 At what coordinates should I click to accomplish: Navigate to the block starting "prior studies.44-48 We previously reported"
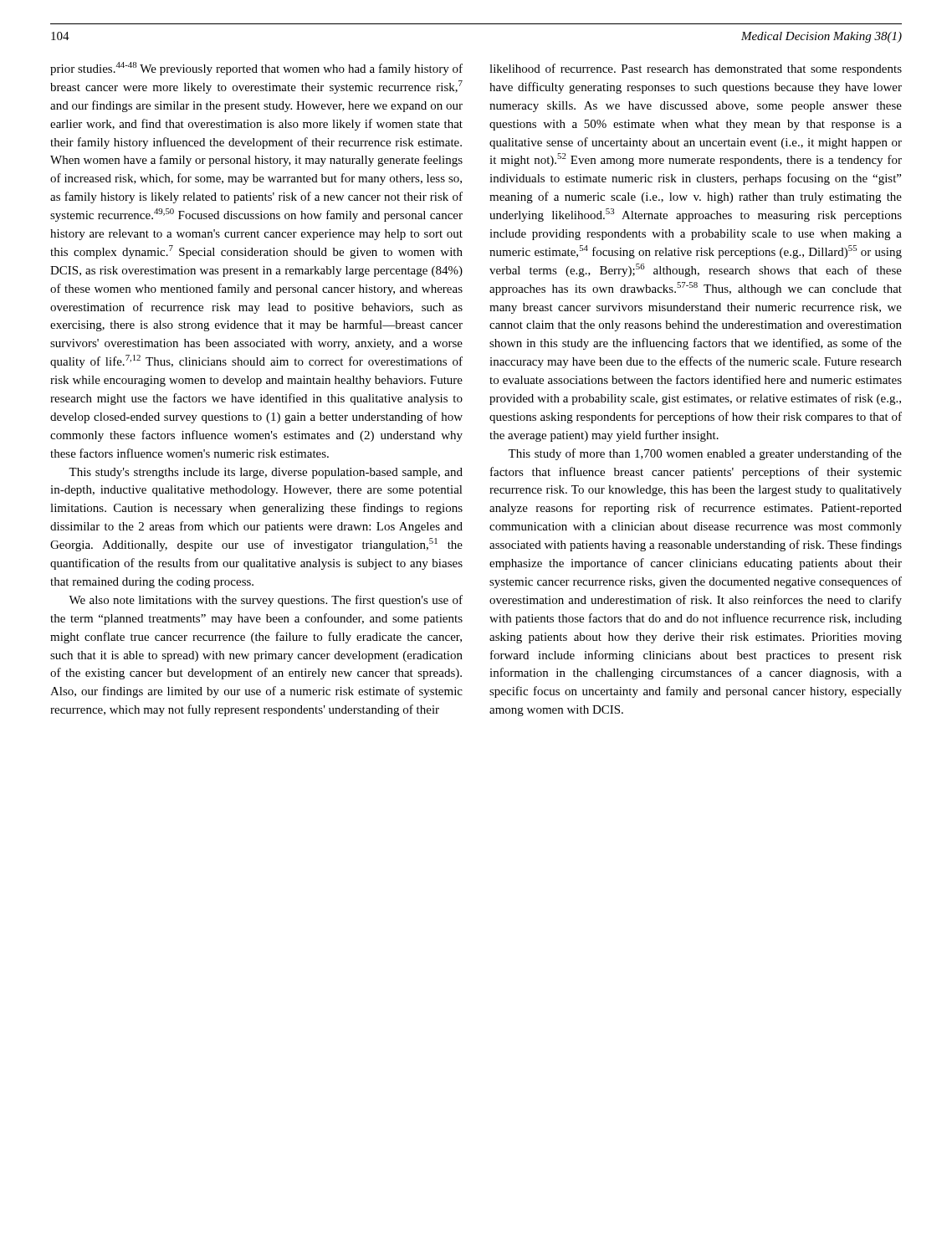(x=256, y=262)
